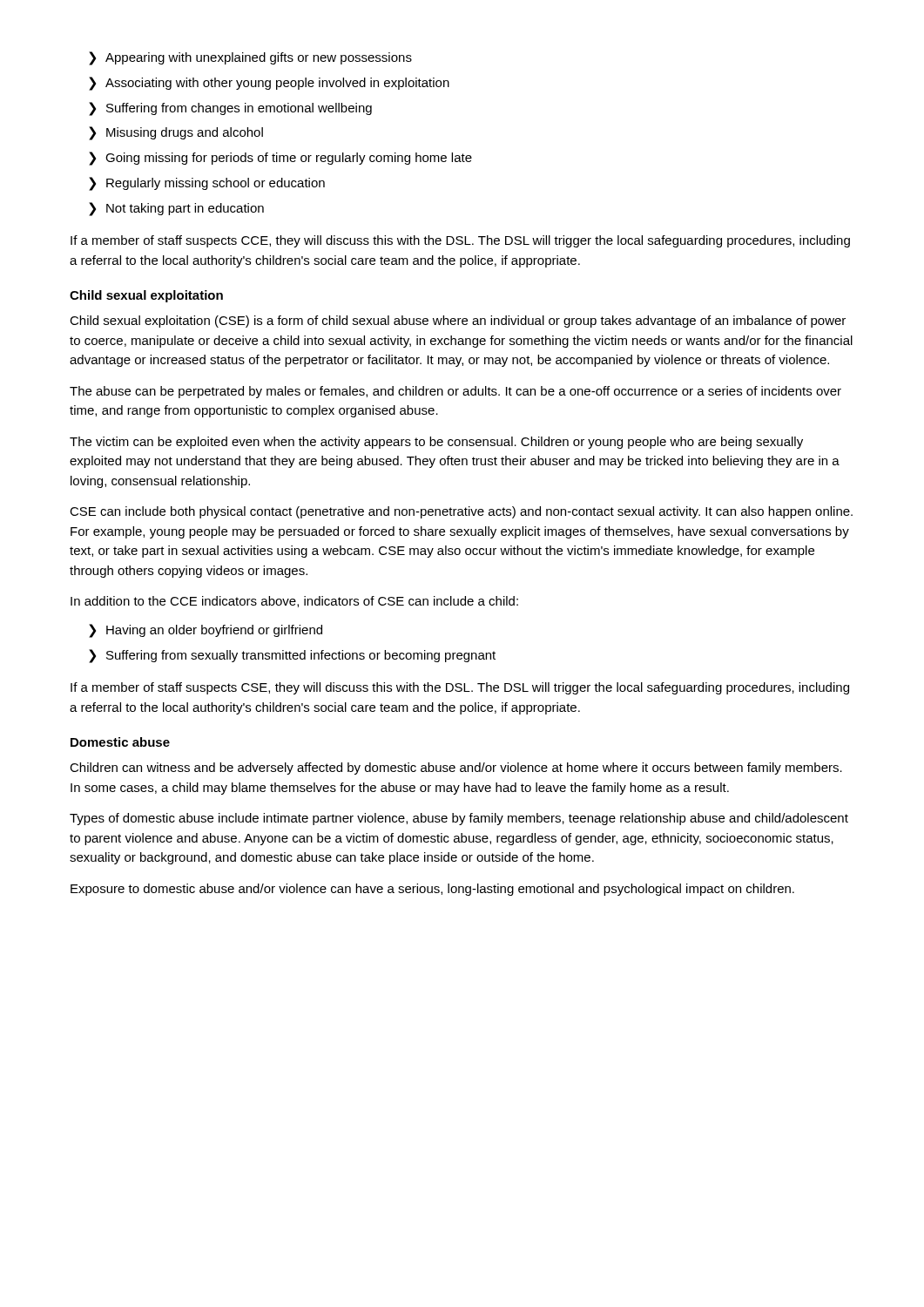Click the passage that begins "Children can witness and be adversely affected by"

pos(456,777)
